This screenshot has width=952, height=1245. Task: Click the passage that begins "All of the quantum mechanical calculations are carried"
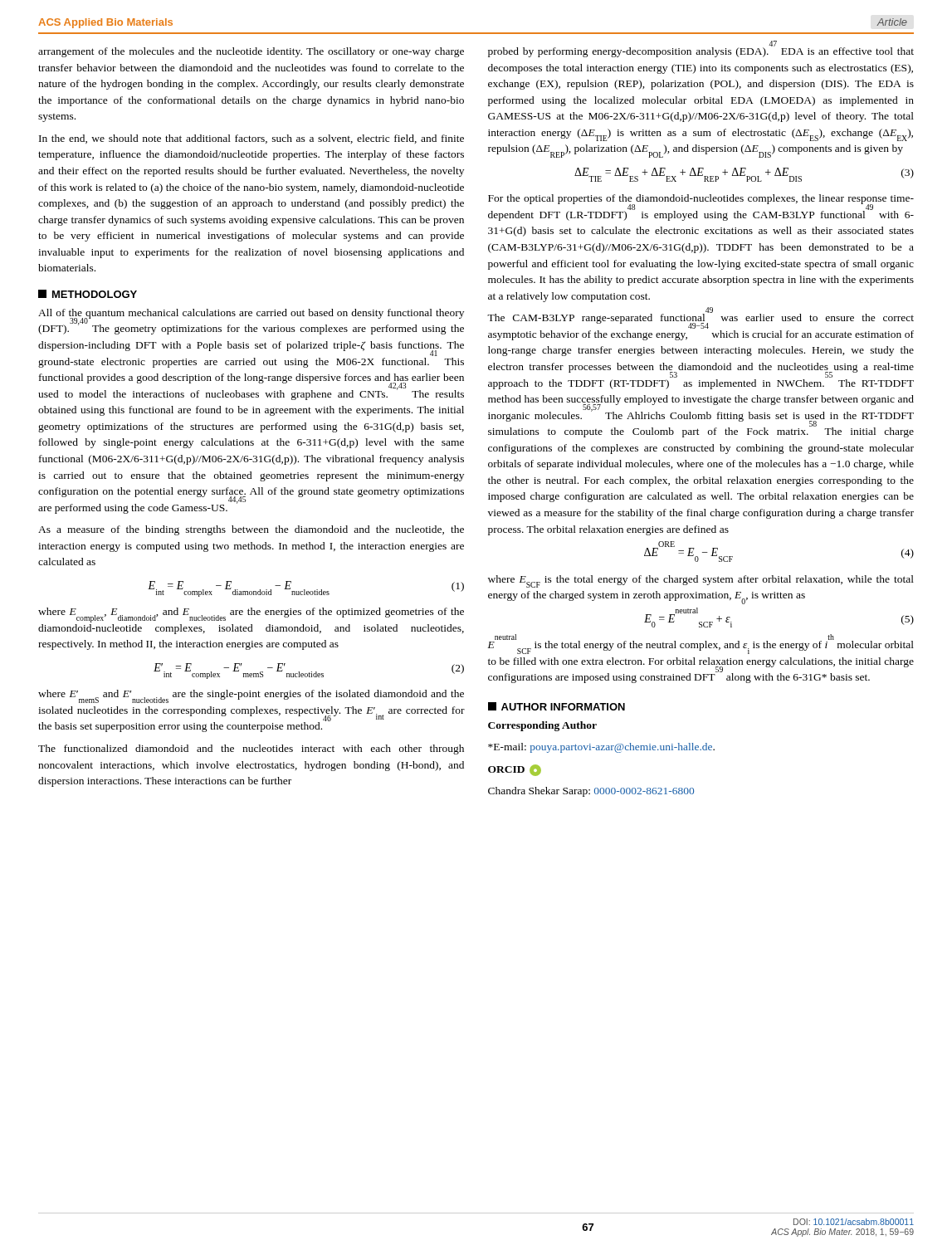251,410
